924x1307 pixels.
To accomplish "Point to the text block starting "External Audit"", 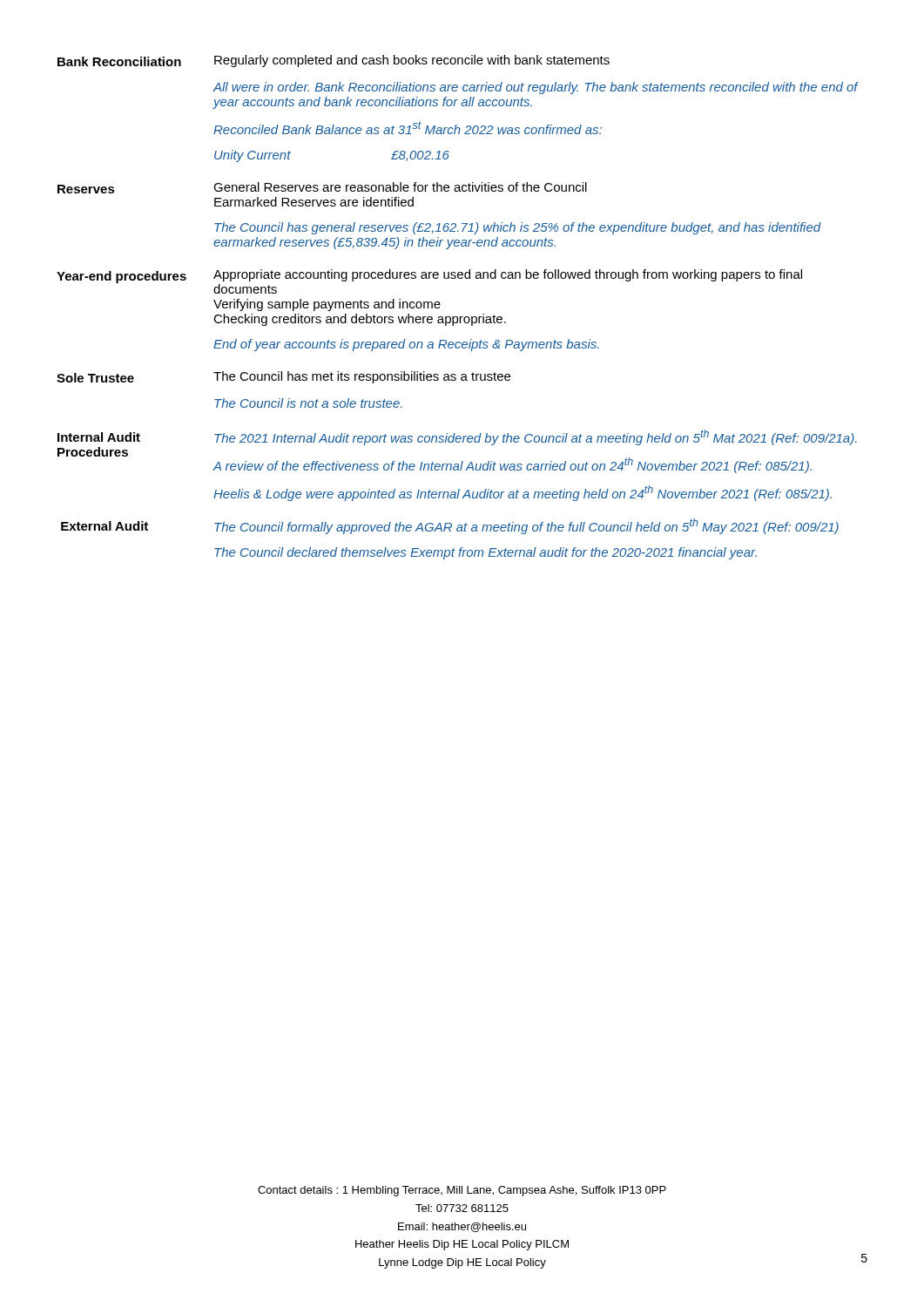I will coord(102,526).
